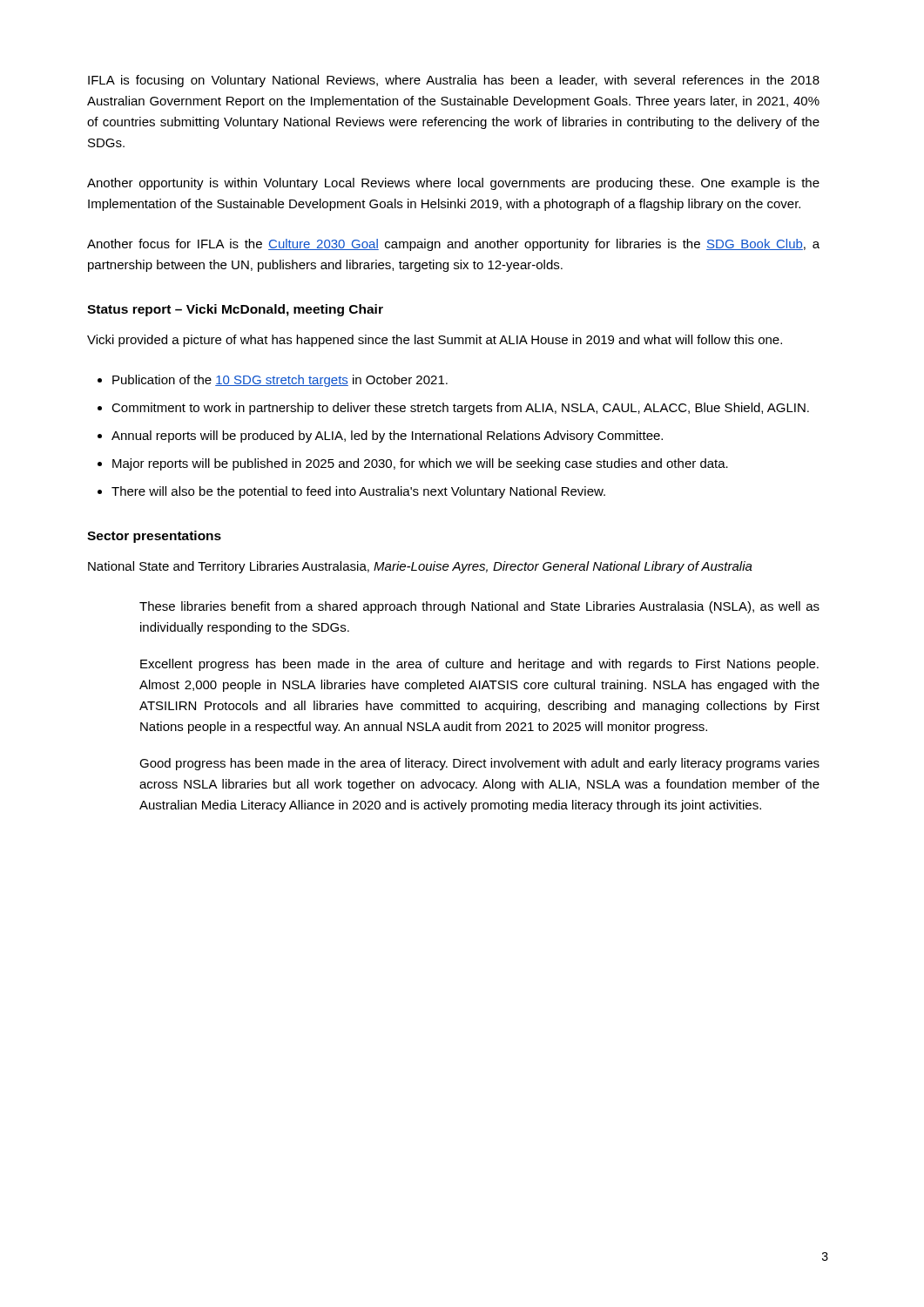Select the text block with the text "These libraries benefit"

[479, 616]
